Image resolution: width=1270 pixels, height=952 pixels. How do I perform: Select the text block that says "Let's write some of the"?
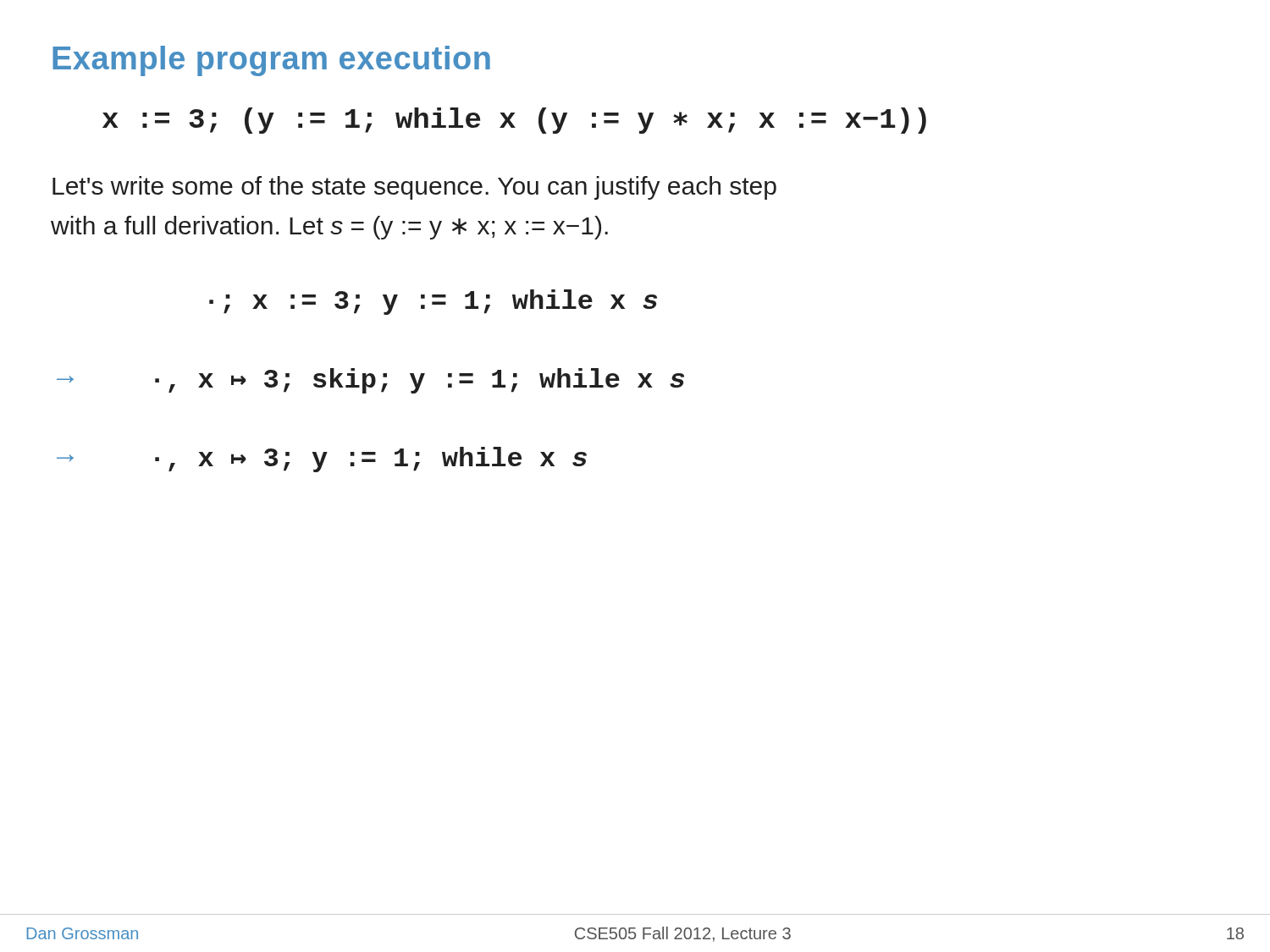[x=414, y=205]
